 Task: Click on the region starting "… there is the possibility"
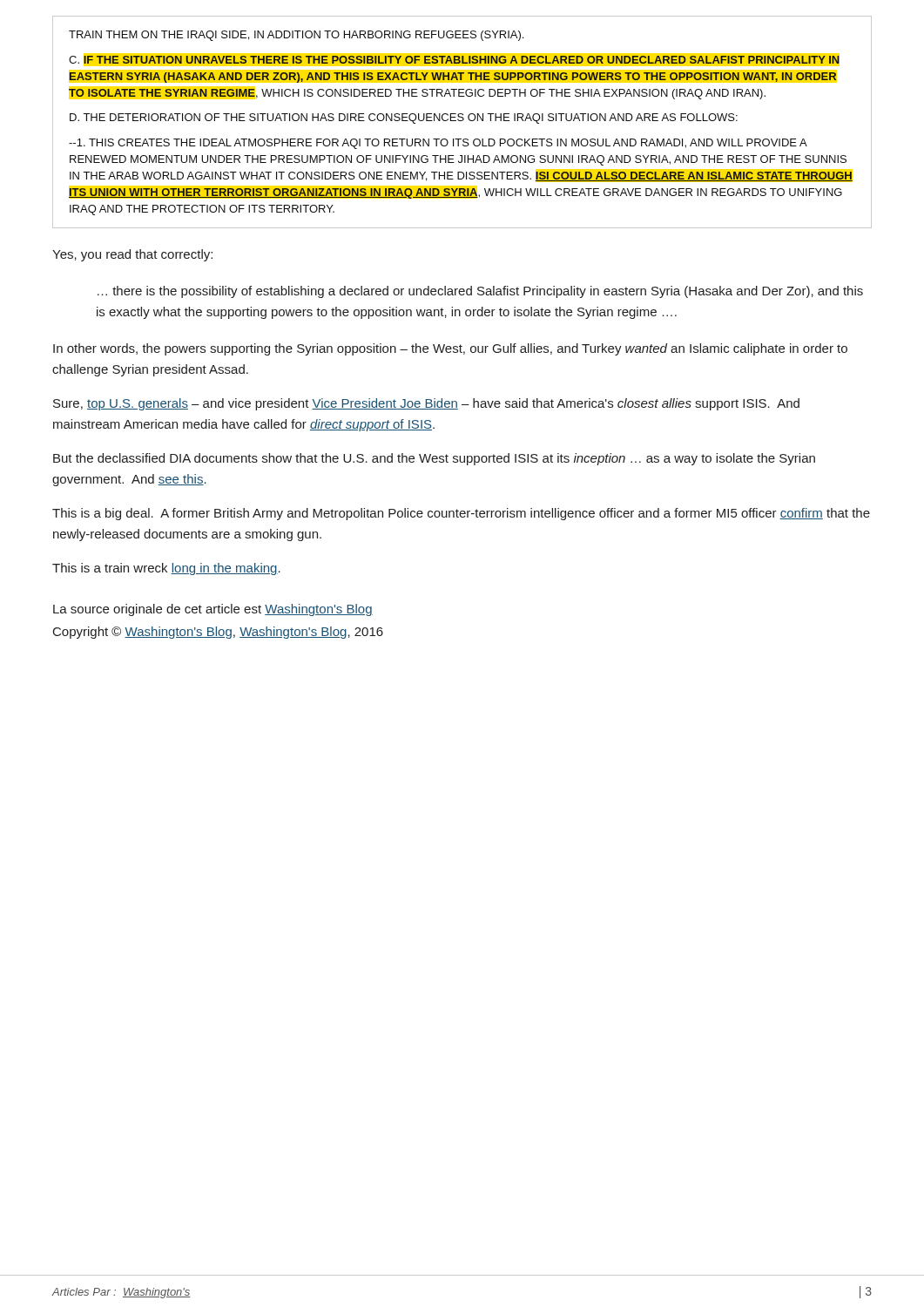tap(484, 302)
